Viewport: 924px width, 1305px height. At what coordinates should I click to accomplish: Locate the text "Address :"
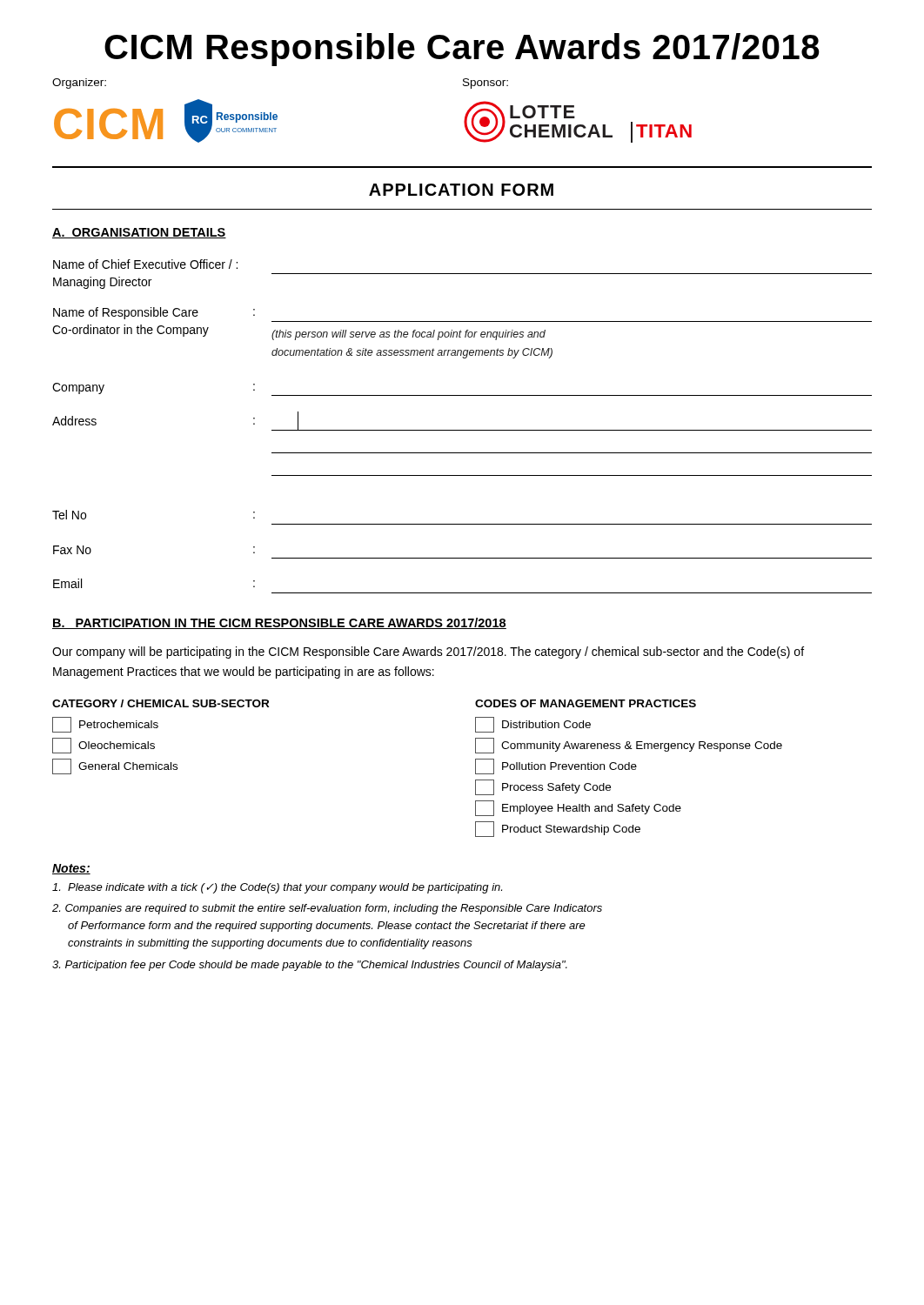pyautogui.click(x=462, y=446)
